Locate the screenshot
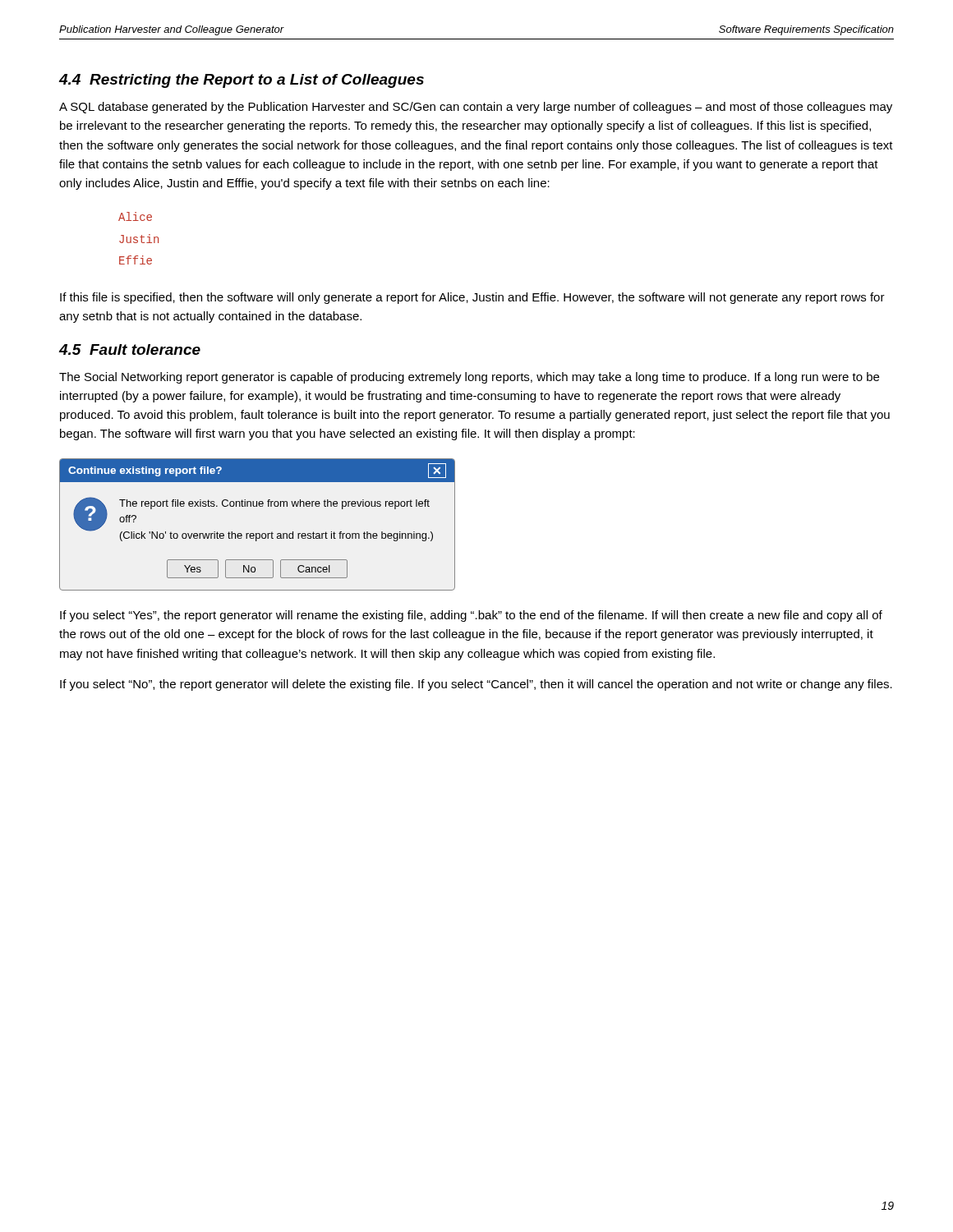The image size is (953, 1232). (x=476, y=524)
